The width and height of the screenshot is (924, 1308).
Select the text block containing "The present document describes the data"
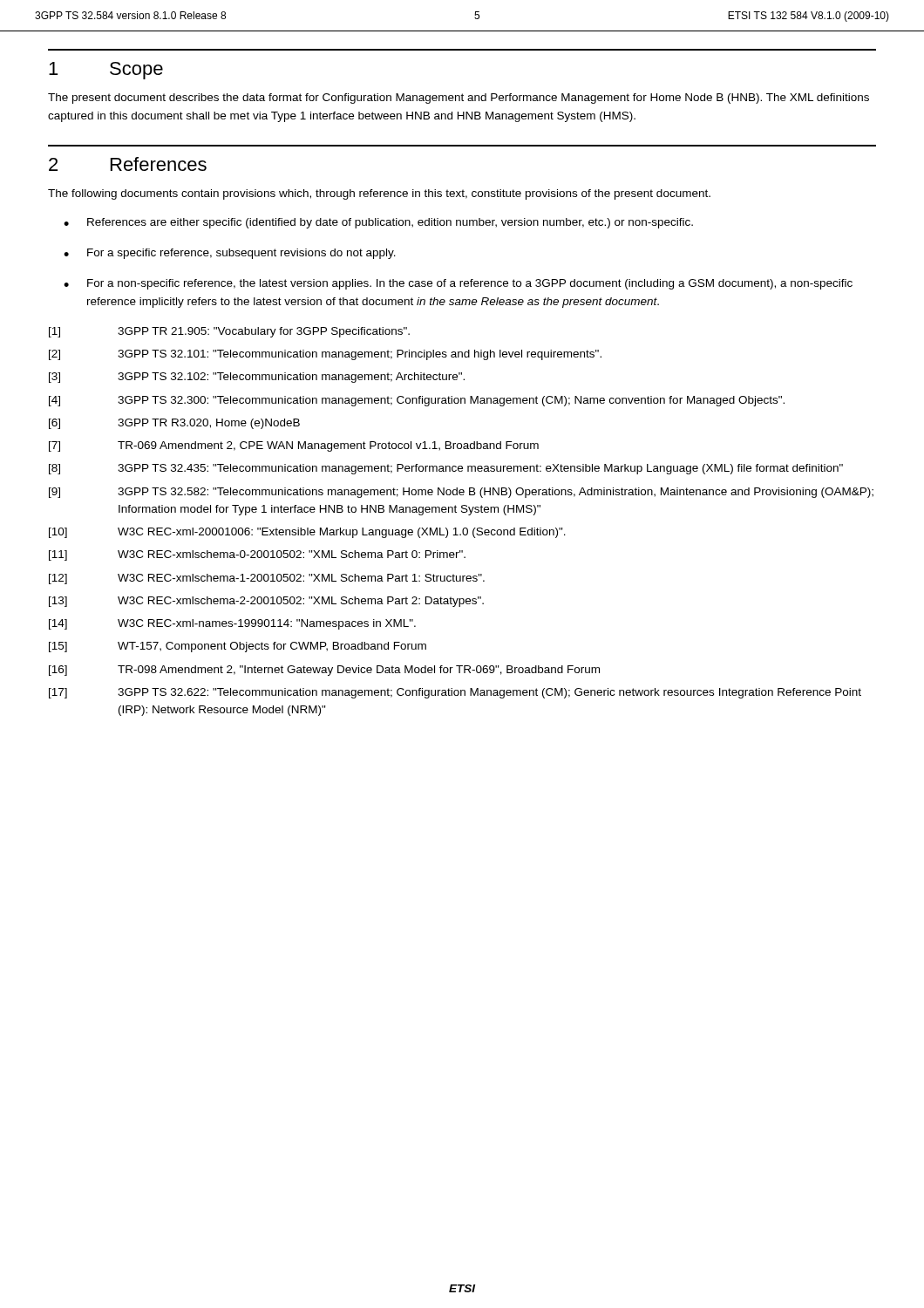[459, 106]
